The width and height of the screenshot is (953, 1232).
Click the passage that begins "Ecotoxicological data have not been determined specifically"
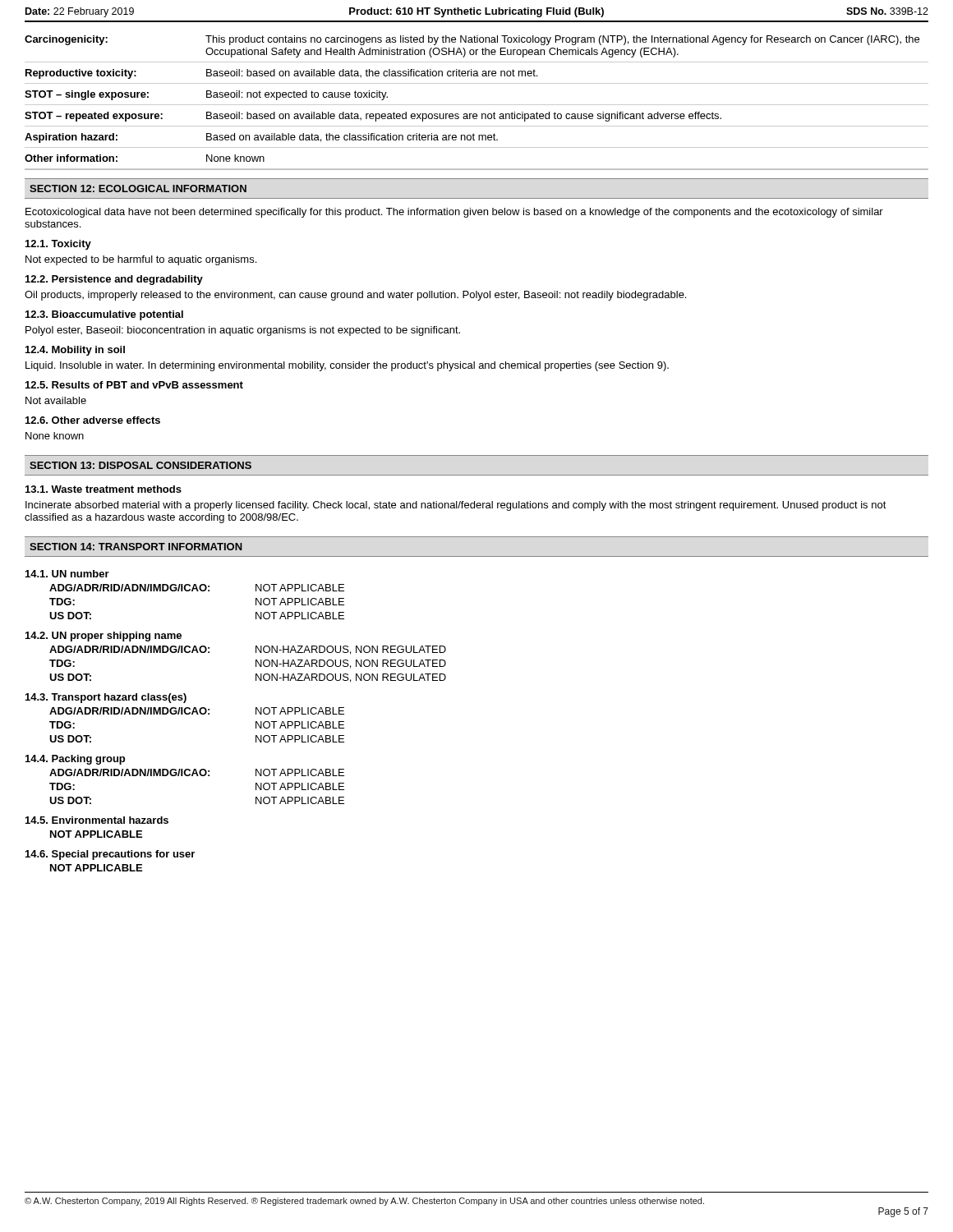click(454, 218)
